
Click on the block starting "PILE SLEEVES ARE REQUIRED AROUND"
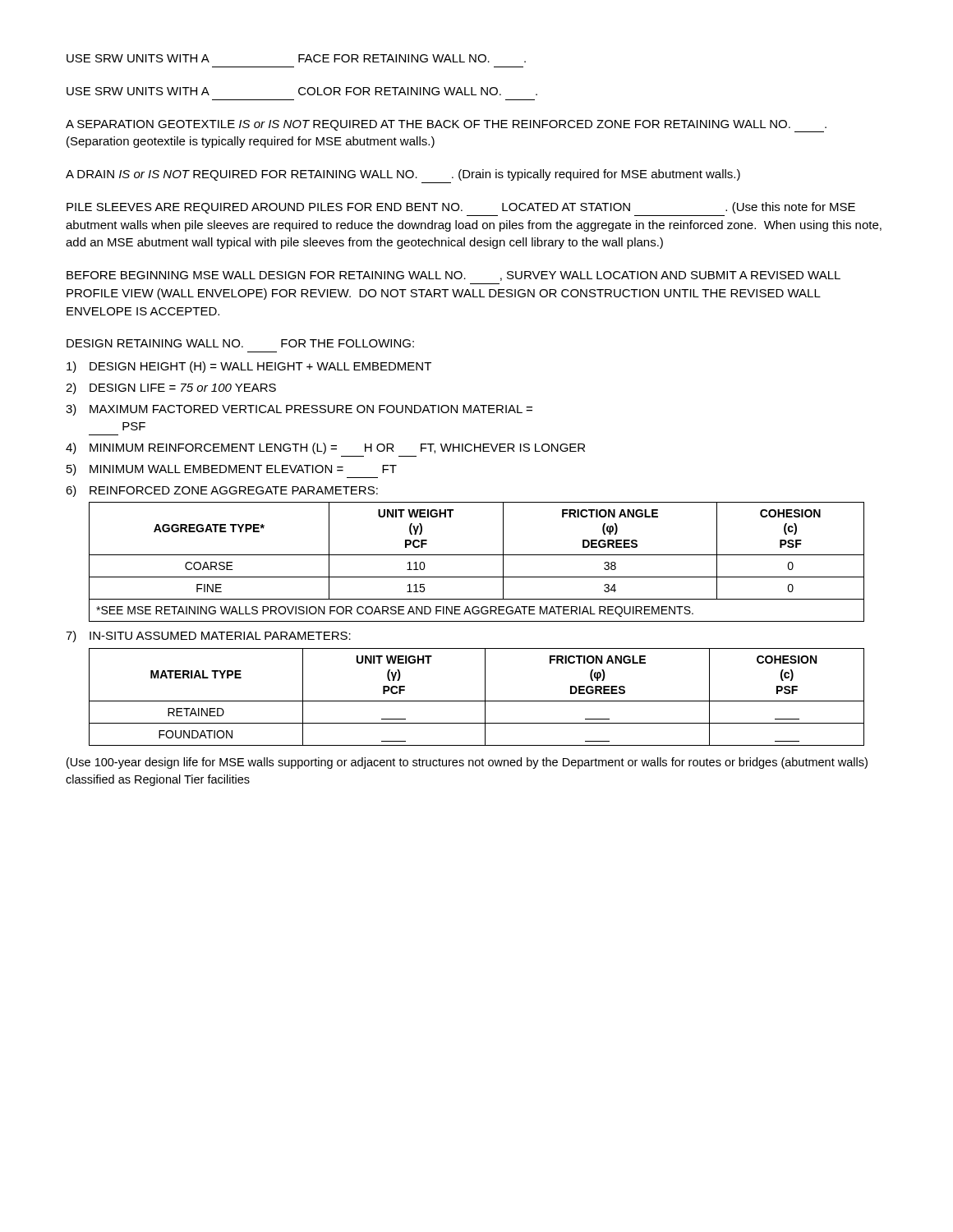tap(474, 224)
